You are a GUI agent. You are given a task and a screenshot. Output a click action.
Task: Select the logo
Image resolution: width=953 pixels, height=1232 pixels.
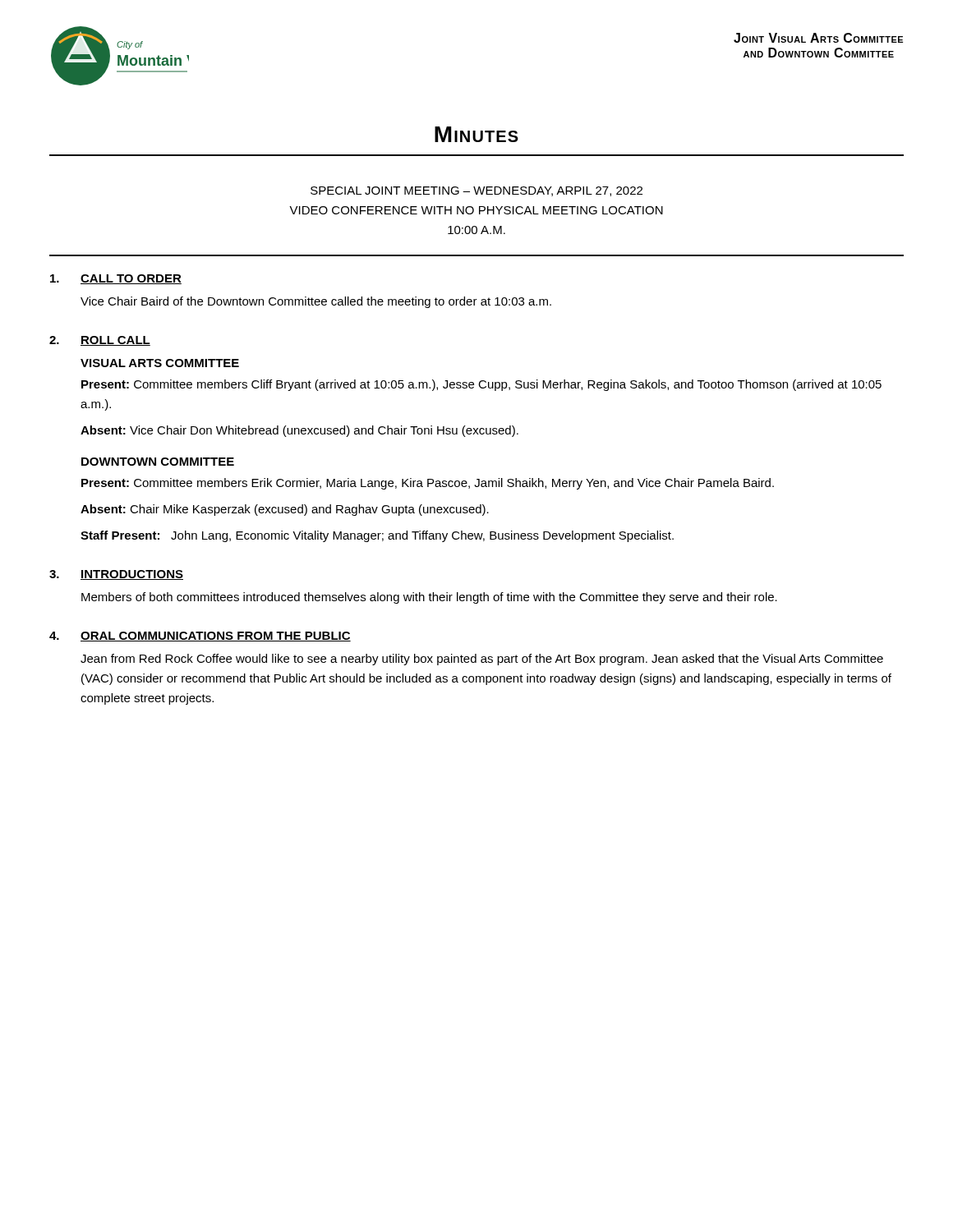119,57
